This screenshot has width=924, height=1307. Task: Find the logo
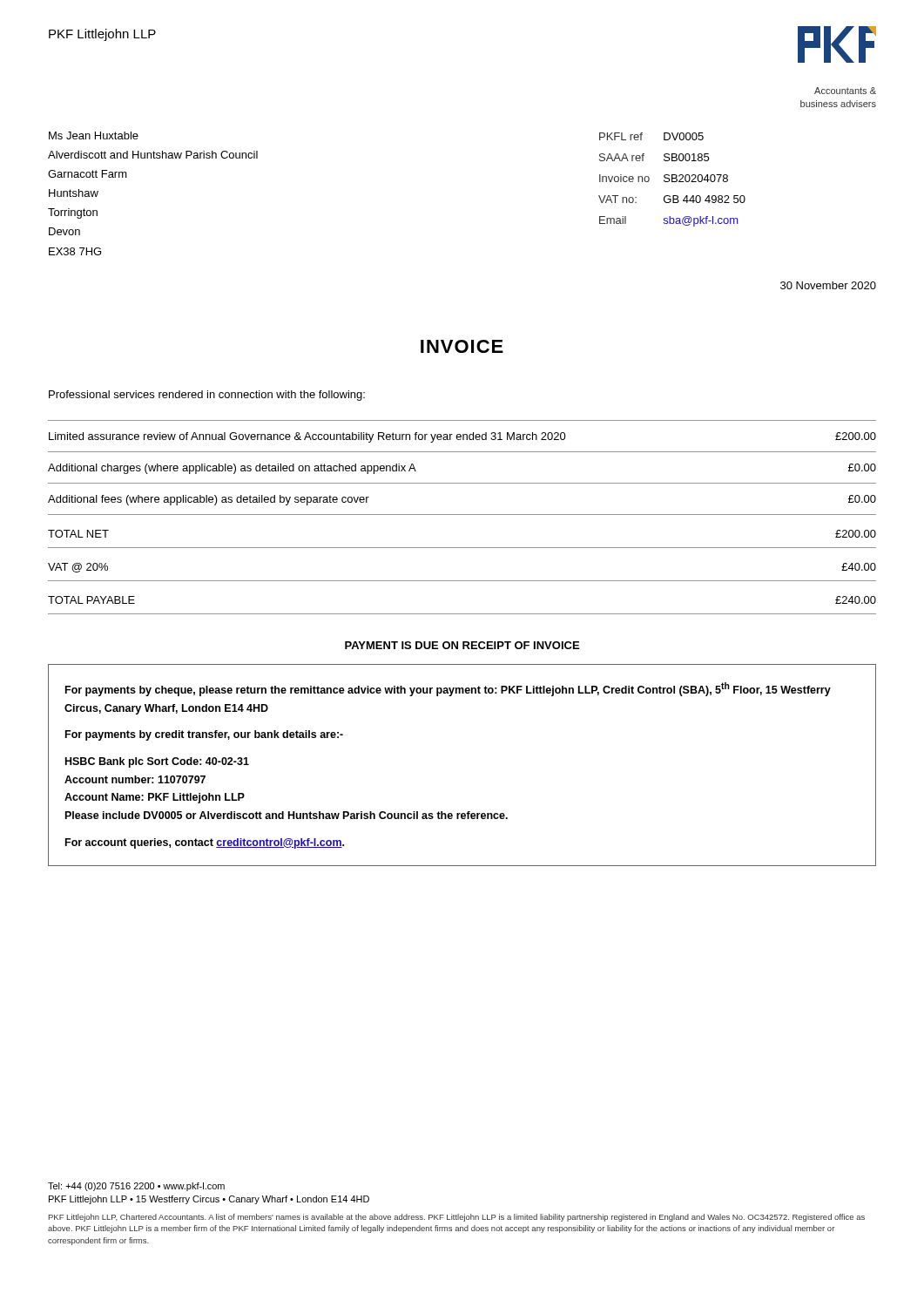[x=837, y=54]
